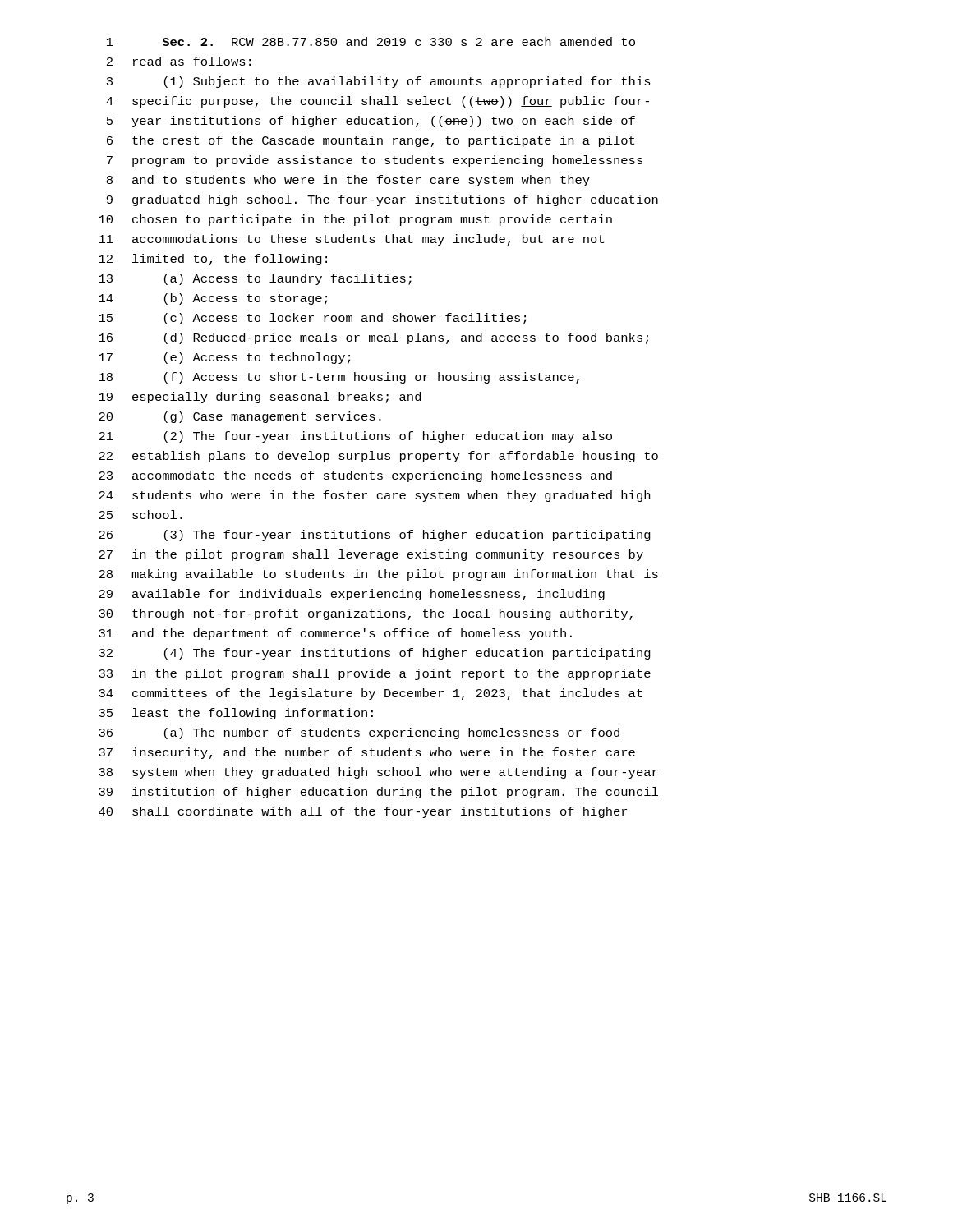
Task: Navigate to the passage starting "16 (d) Reduced-price meals or meal plans, and"
Action: click(x=485, y=339)
